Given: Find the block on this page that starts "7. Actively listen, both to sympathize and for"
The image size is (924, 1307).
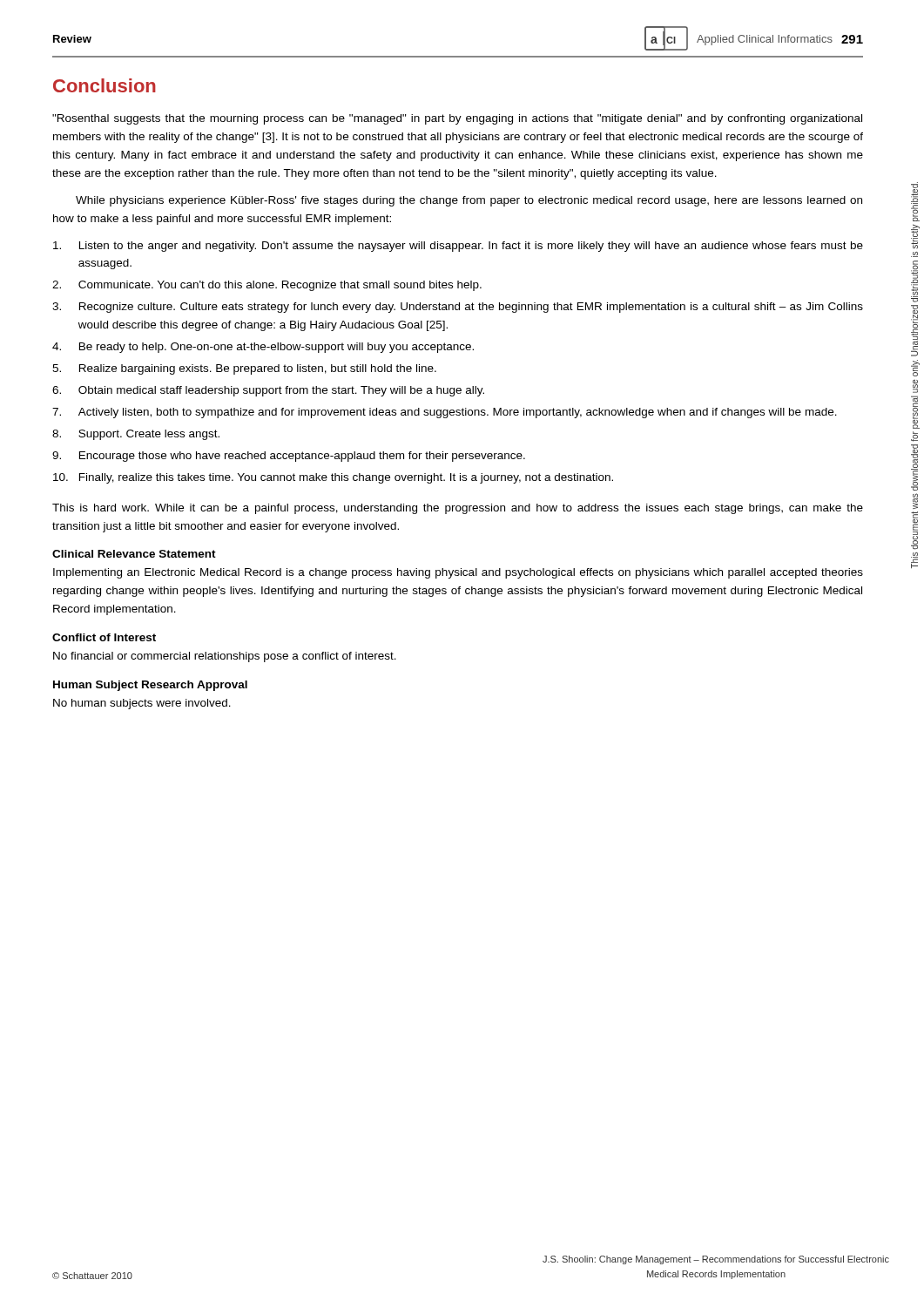Looking at the screenshot, I should click(458, 412).
